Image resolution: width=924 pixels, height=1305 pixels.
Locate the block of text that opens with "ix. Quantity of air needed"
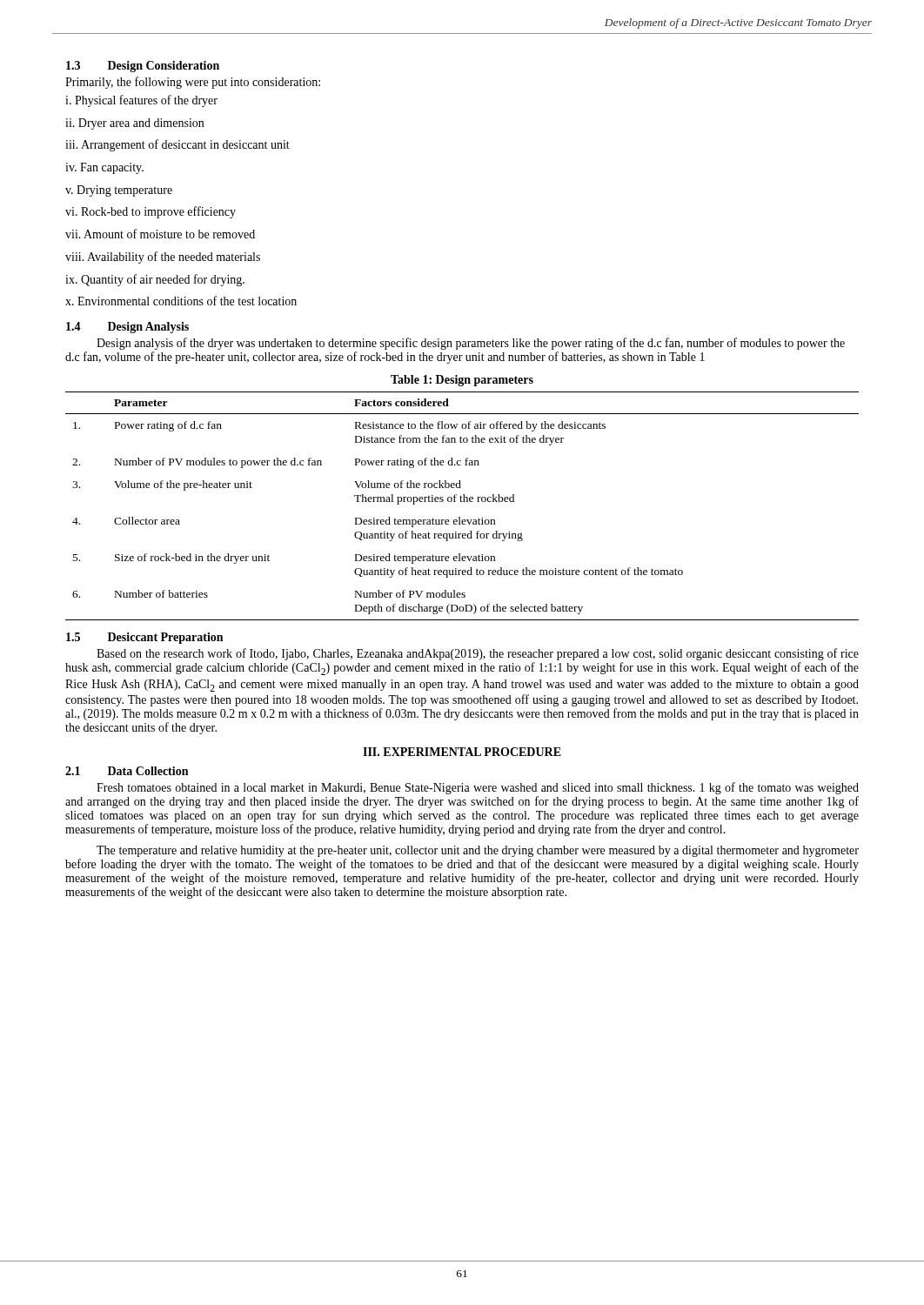(155, 279)
